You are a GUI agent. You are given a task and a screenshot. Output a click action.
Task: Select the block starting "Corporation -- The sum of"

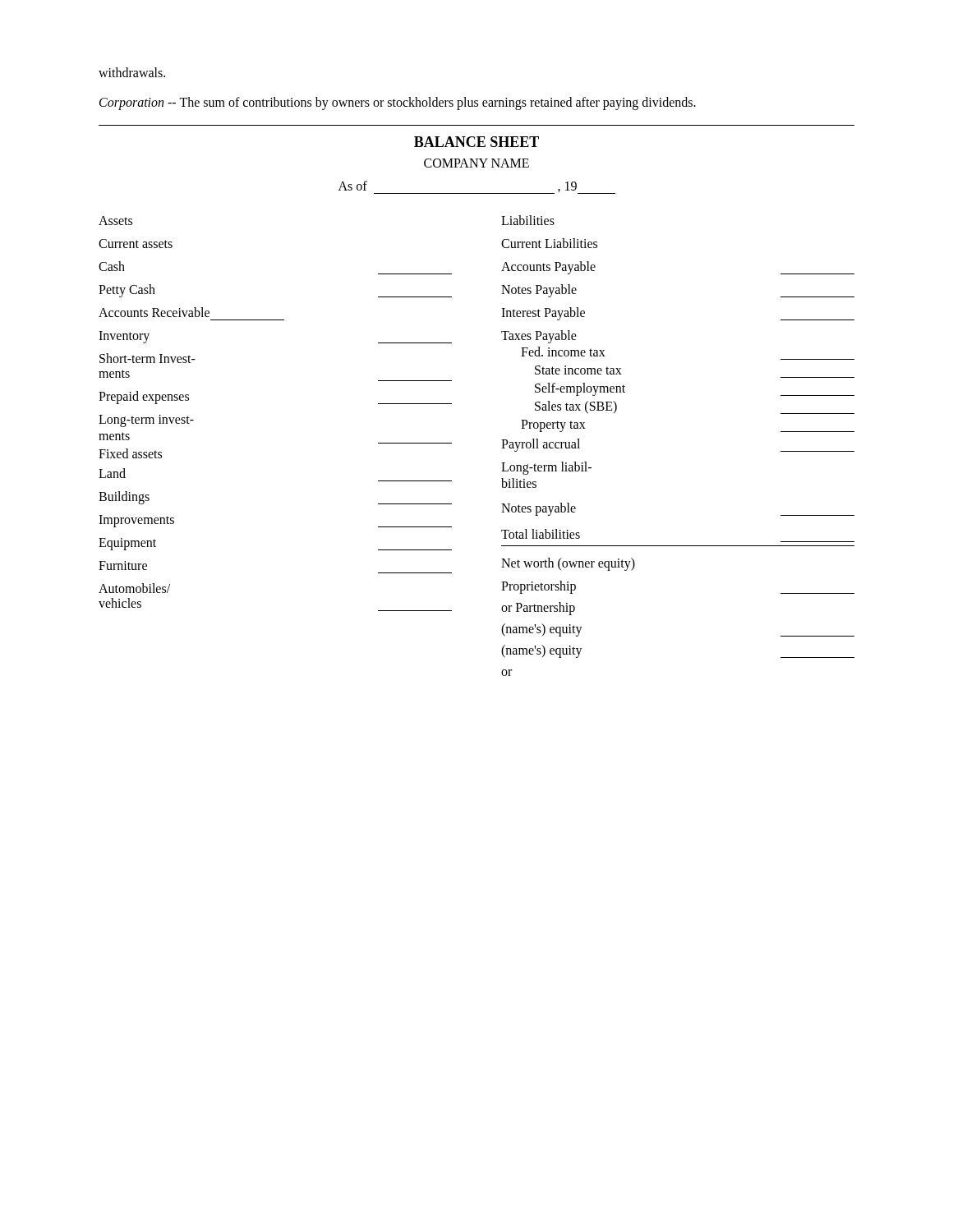pos(397,102)
